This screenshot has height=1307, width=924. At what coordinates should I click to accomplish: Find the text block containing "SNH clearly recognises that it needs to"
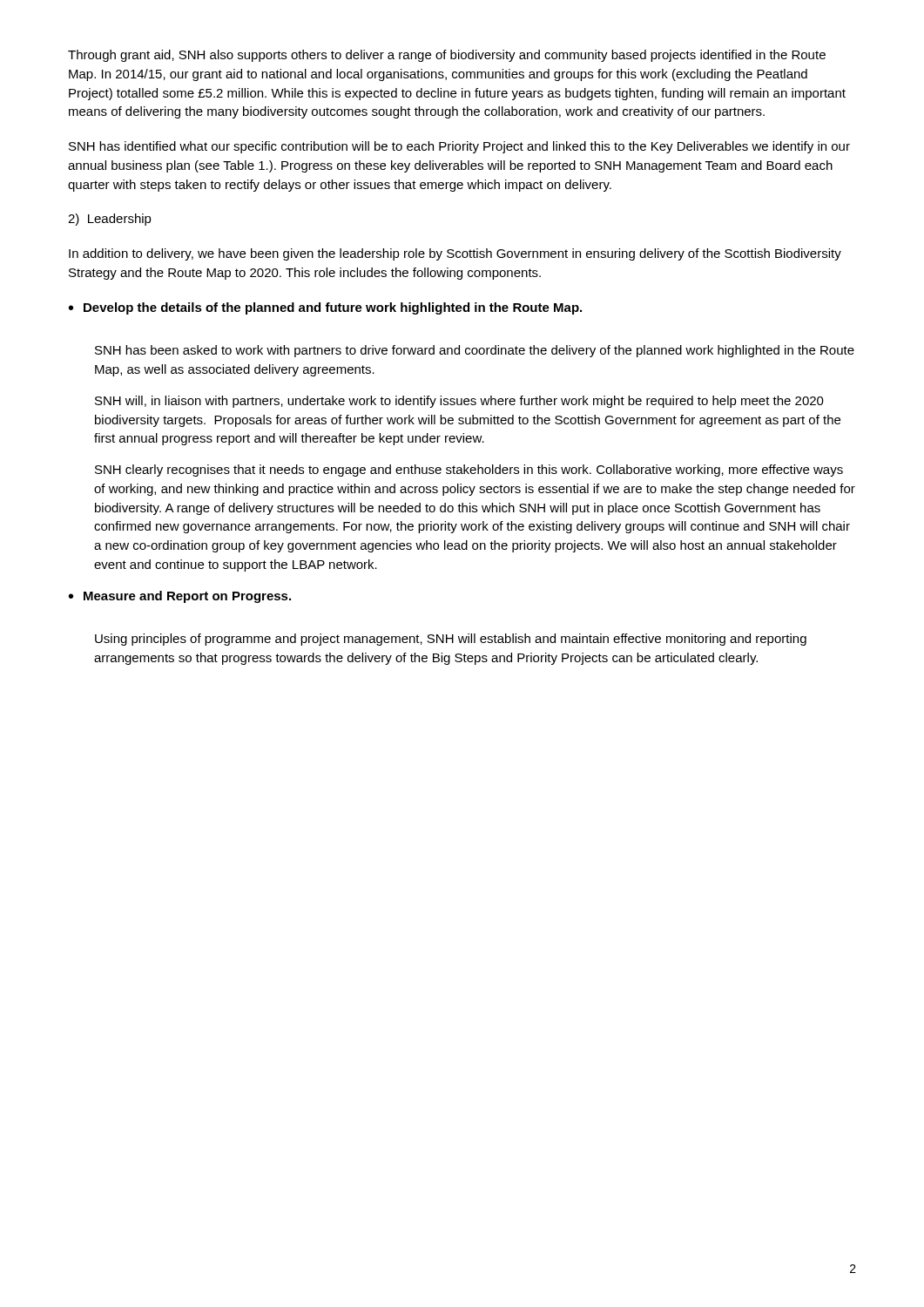(475, 517)
